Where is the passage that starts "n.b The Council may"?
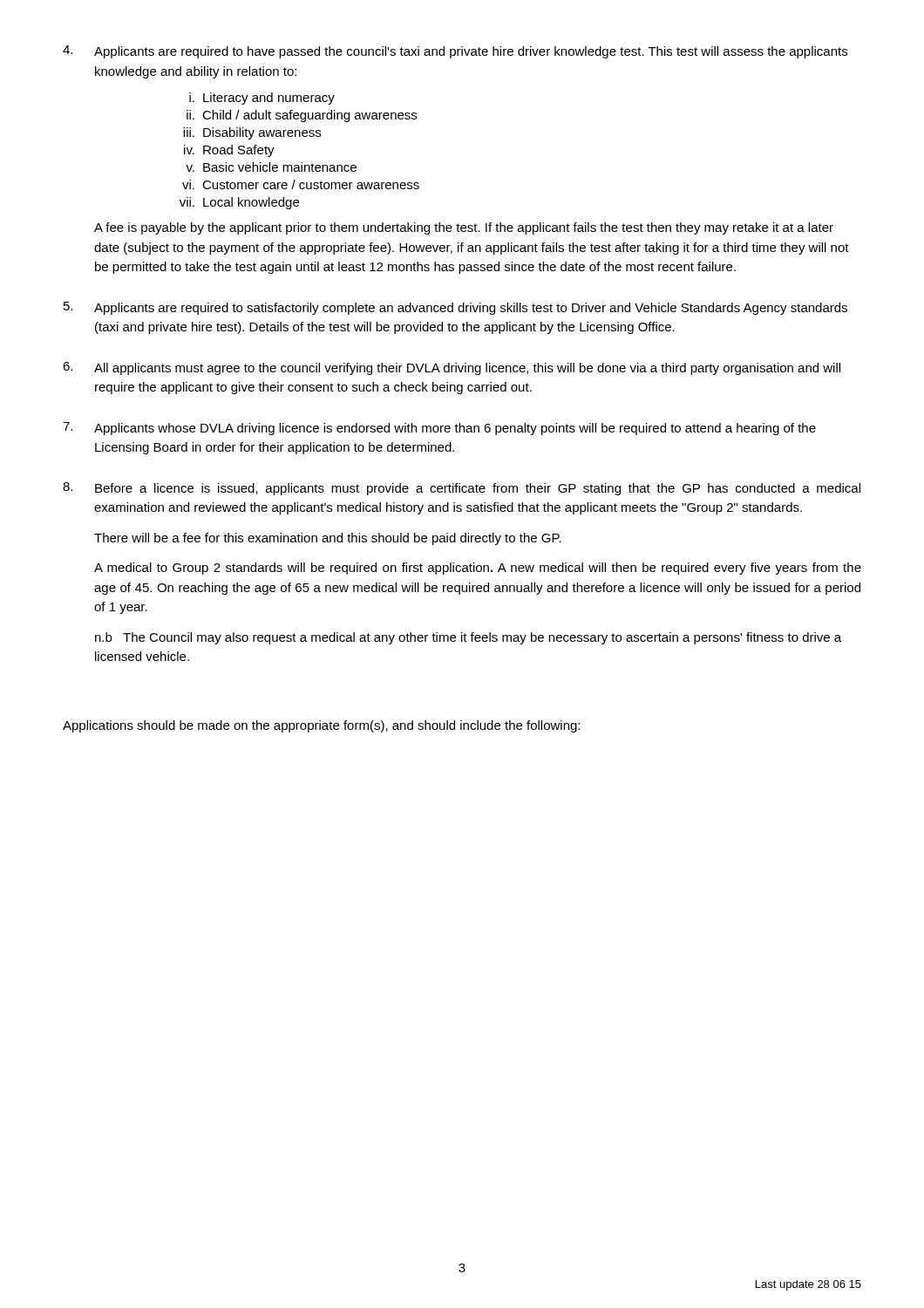The width and height of the screenshot is (924, 1308). pos(478,647)
